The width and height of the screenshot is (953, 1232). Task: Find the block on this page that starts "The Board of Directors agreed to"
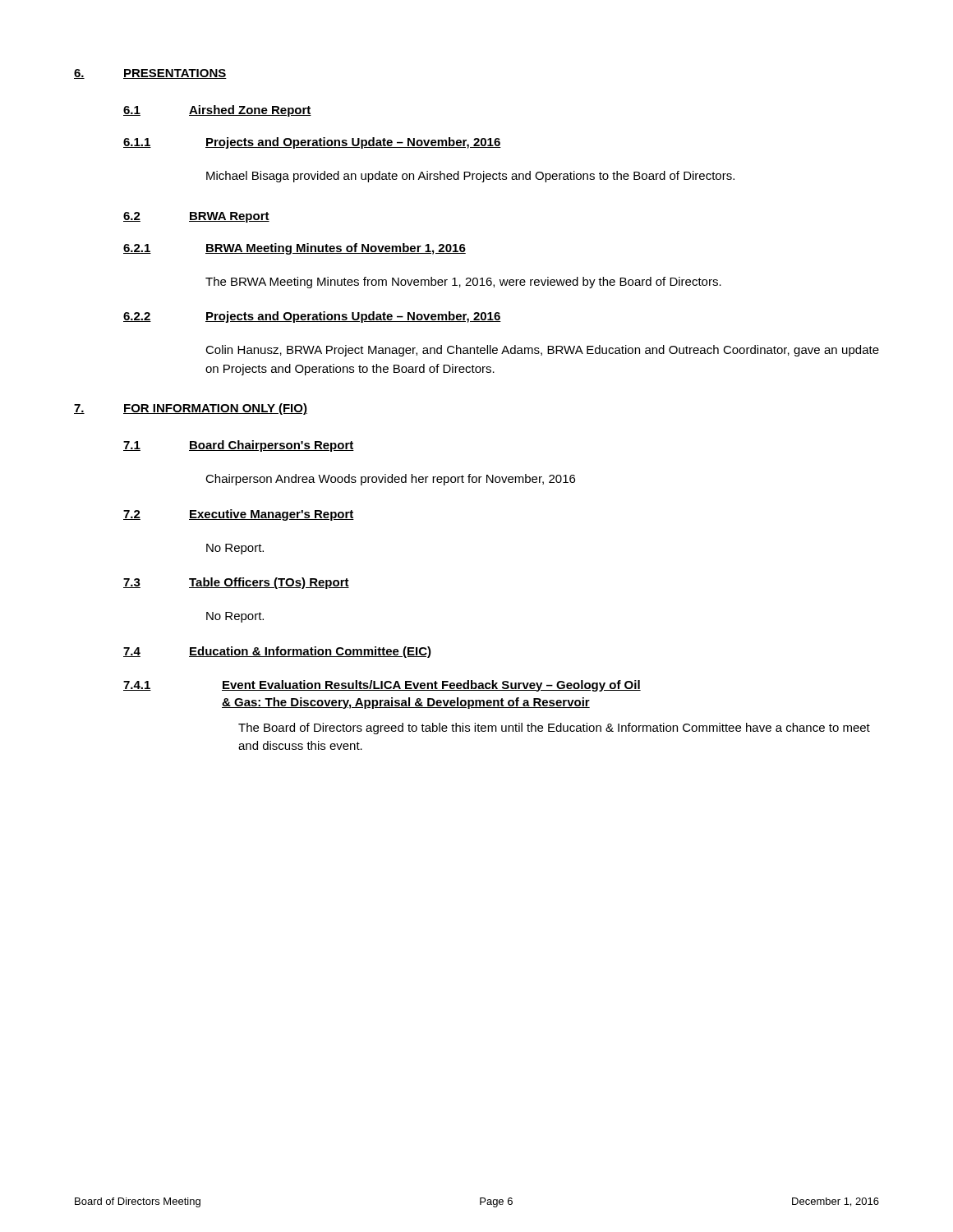(554, 736)
